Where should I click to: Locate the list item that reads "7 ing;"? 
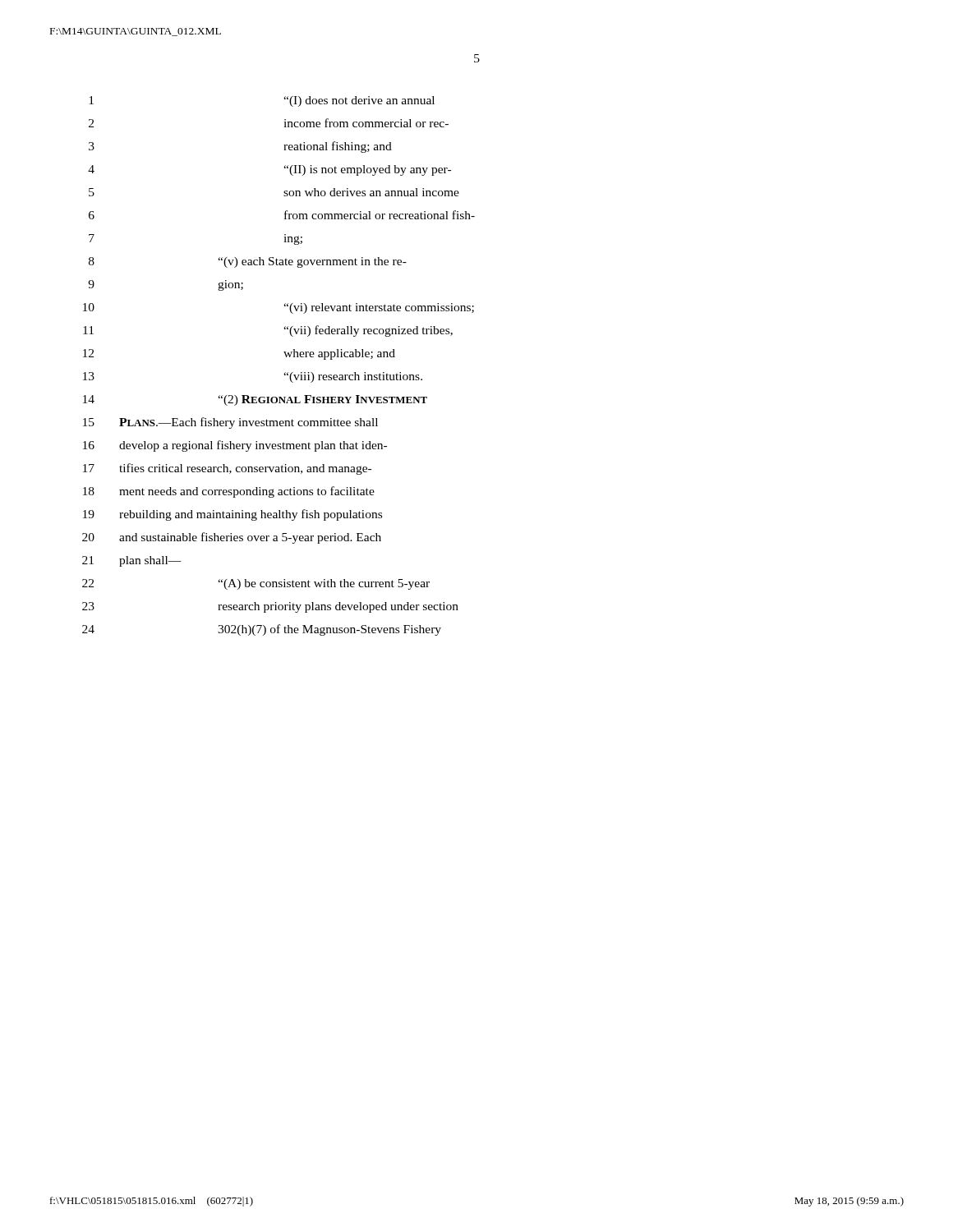point(92,239)
